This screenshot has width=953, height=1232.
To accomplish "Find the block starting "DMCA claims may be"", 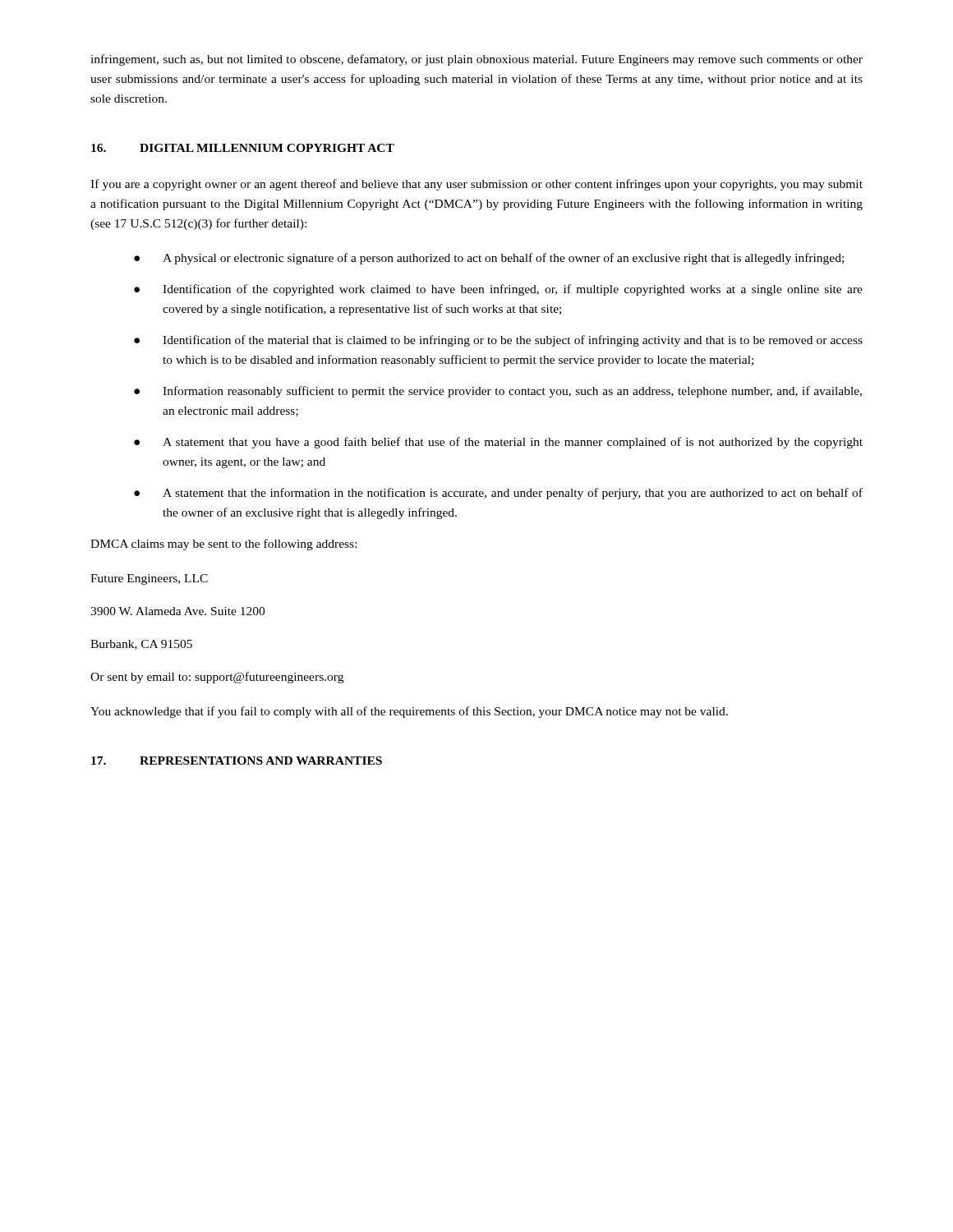I will [224, 544].
